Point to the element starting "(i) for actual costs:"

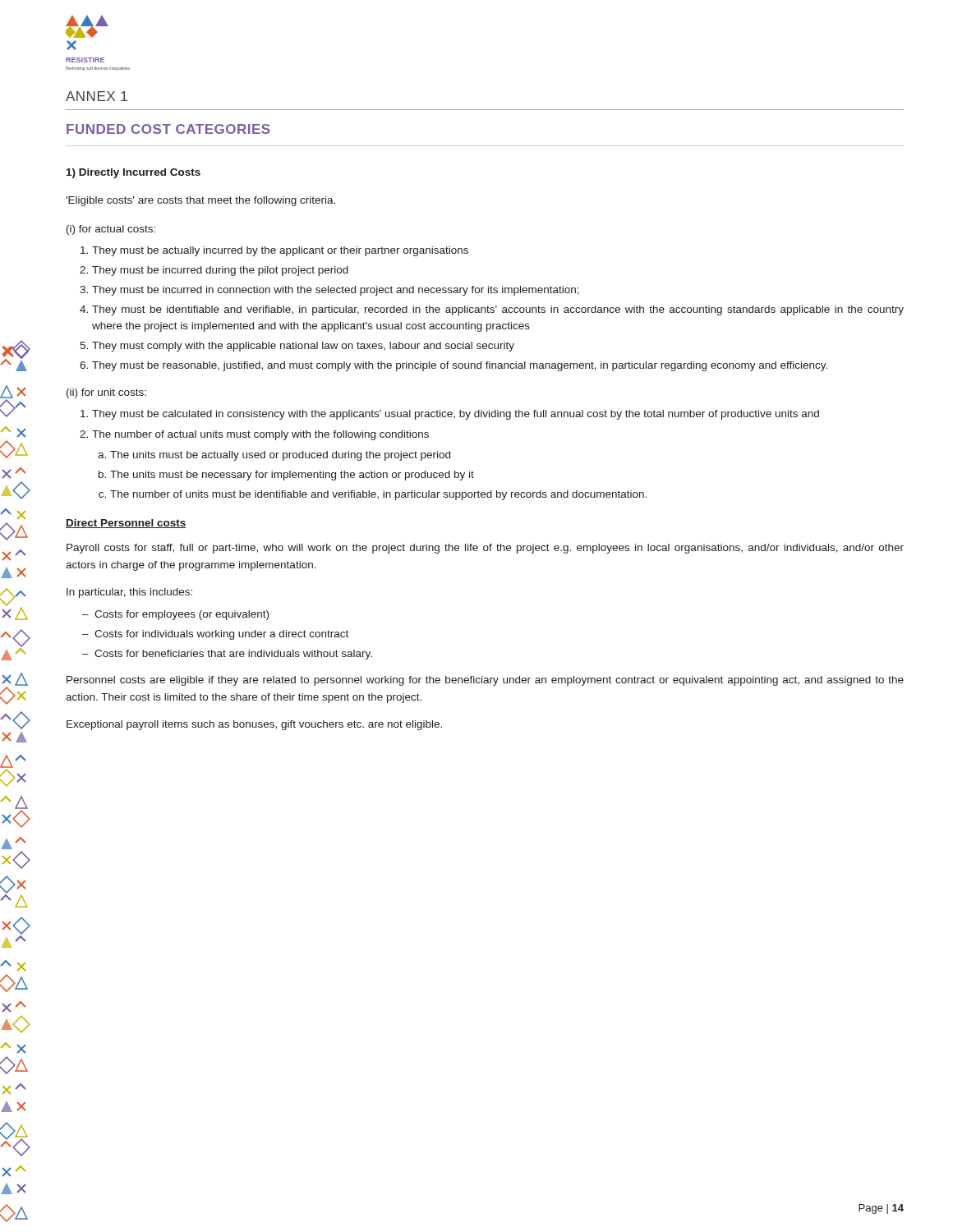click(111, 228)
